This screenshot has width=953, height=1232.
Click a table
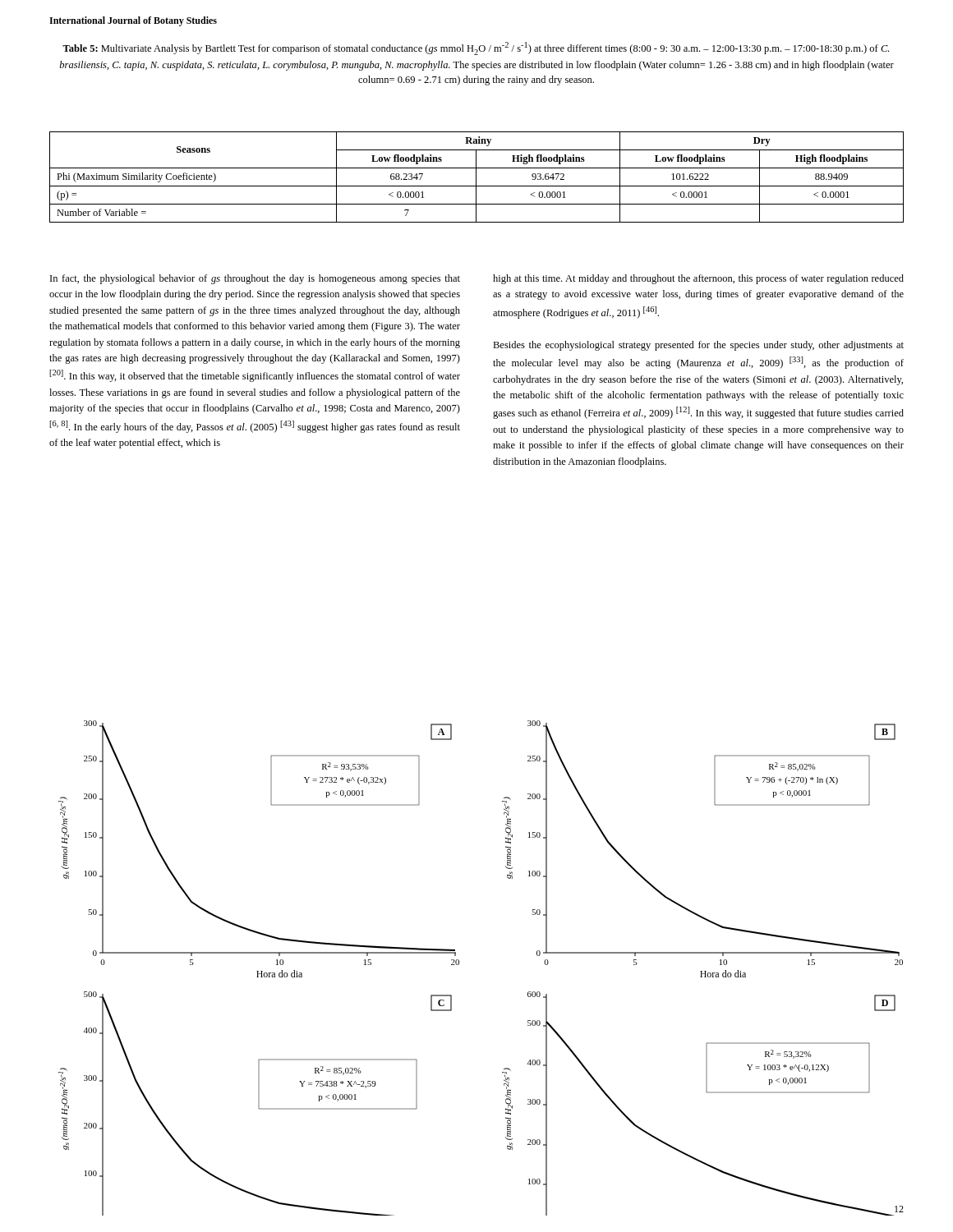[476, 177]
